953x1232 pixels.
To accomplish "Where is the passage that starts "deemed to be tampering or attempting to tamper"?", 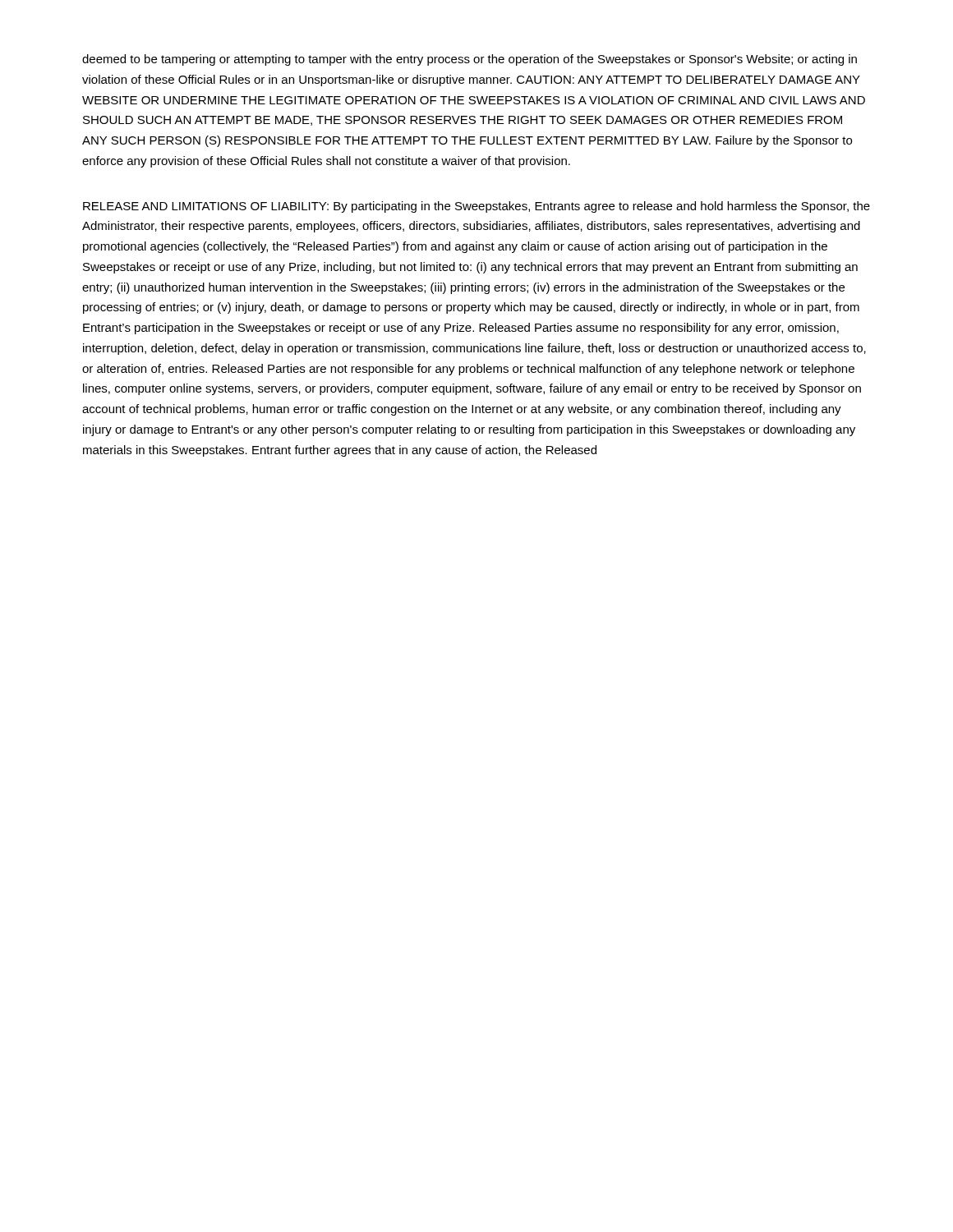I will click(476, 110).
